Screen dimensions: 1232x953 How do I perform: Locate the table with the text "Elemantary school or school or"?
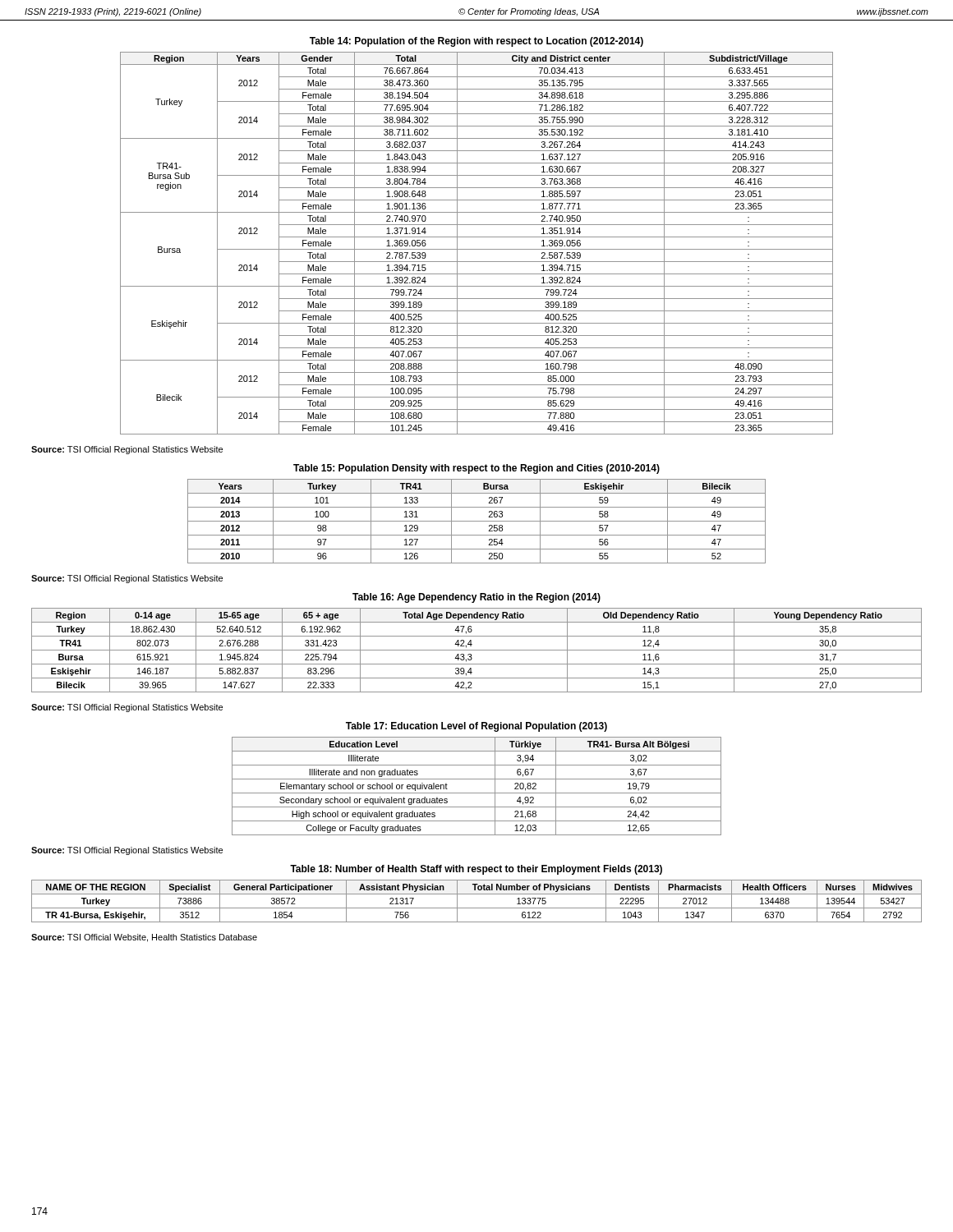tap(476, 786)
